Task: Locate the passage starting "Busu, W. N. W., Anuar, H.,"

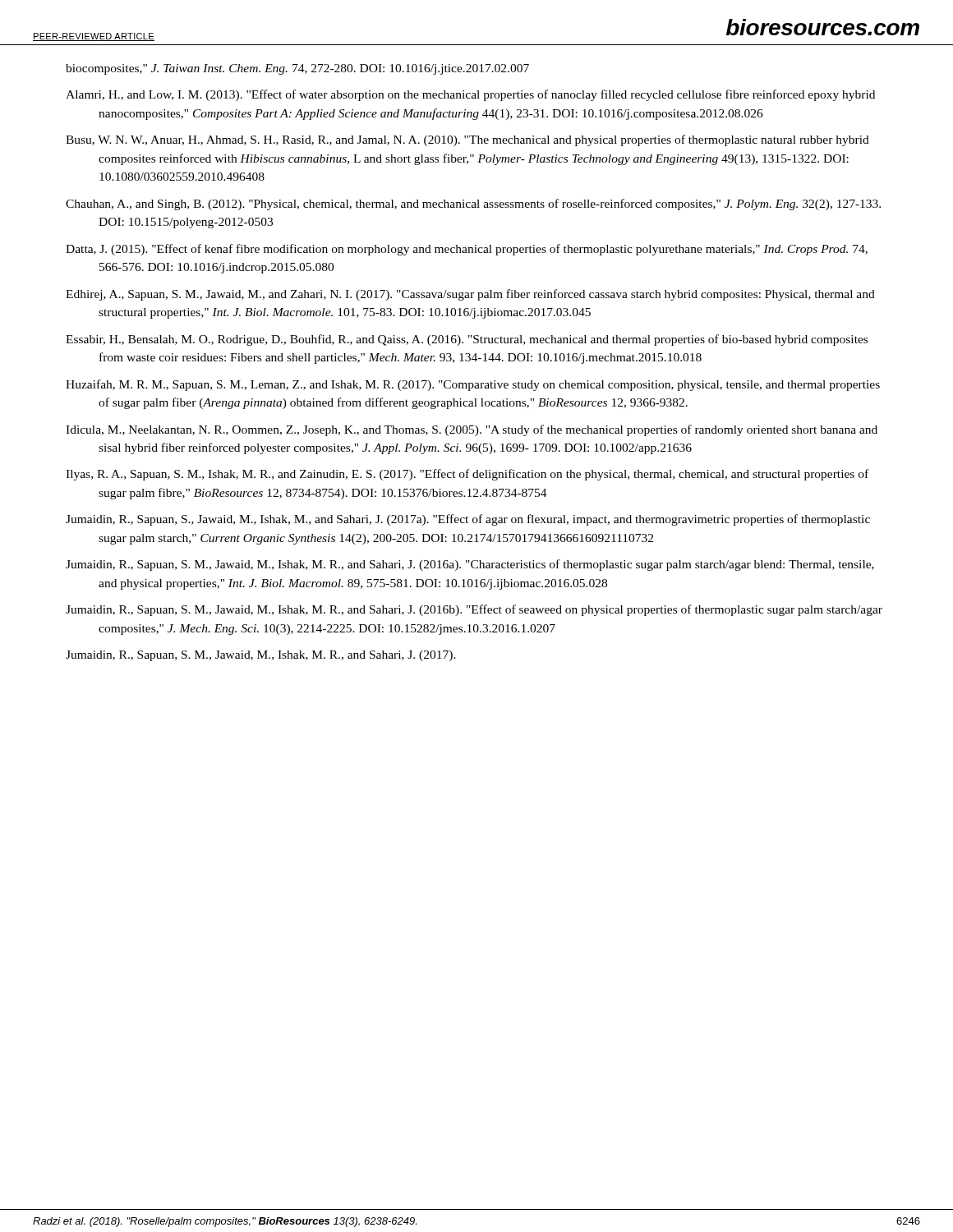Action: [x=467, y=158]
